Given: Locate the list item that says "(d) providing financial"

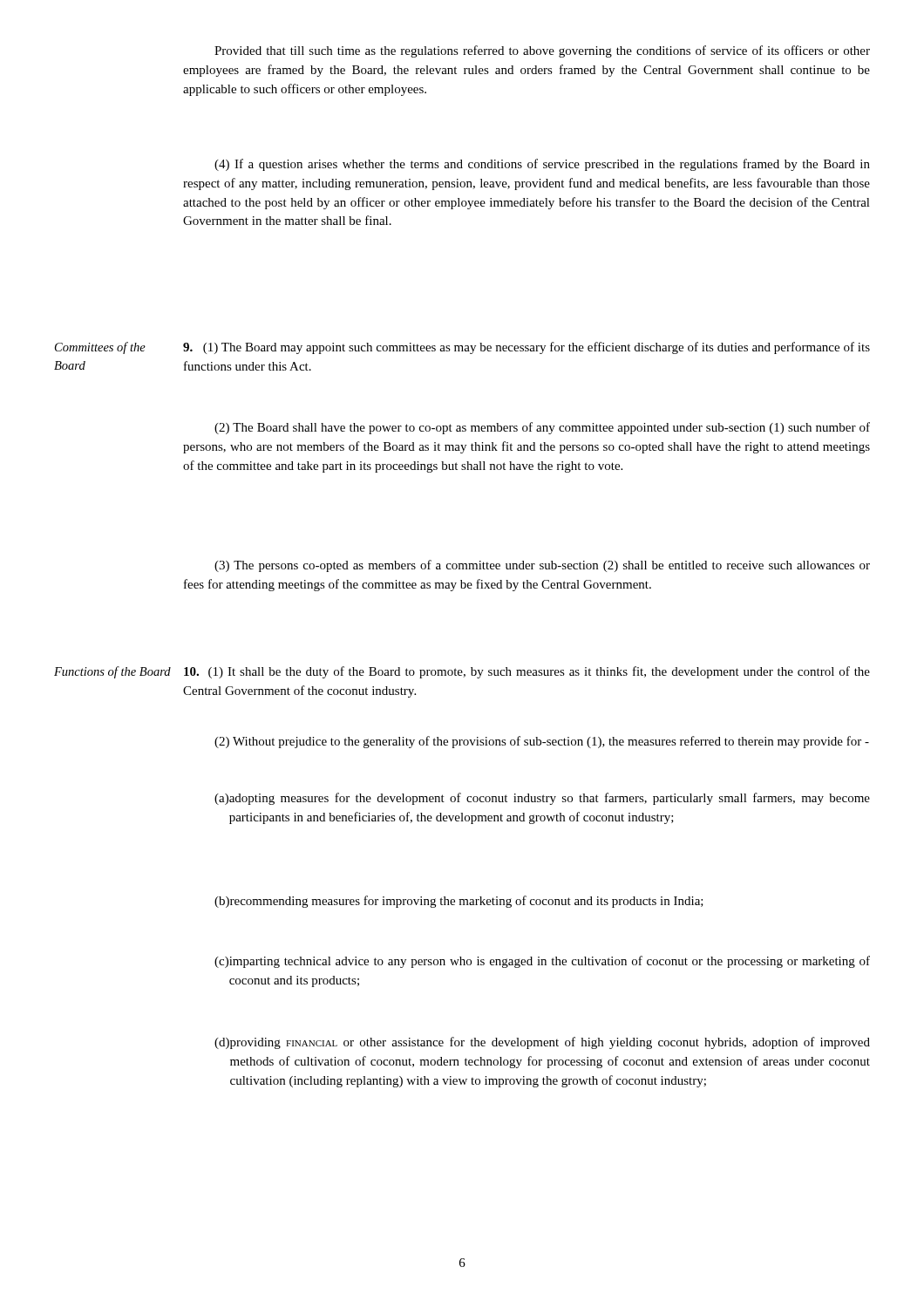Looking at the screenshot, I should tap(526, 1062).
